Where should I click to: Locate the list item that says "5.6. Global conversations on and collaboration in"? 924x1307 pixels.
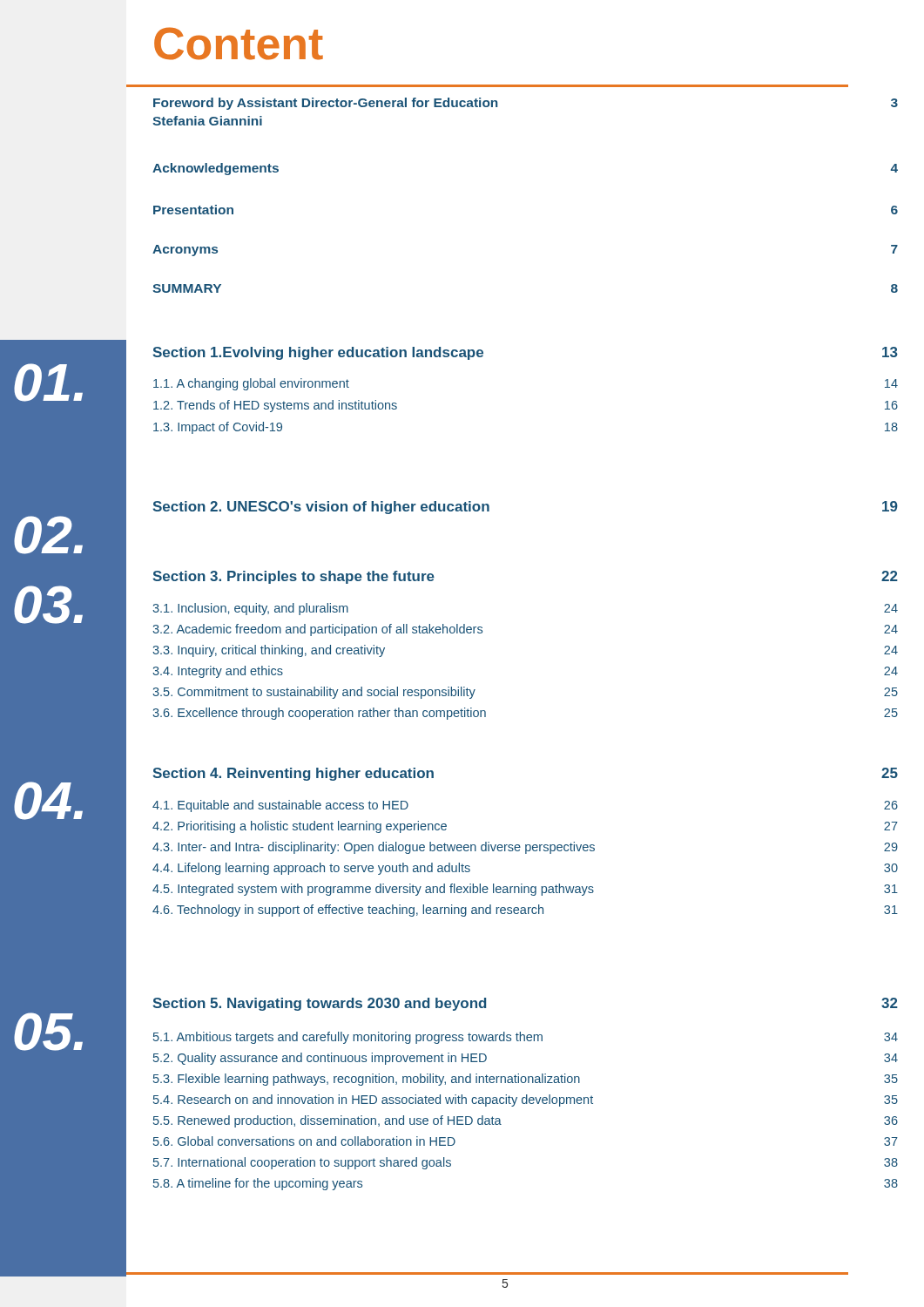click(x=301, y=1140)
